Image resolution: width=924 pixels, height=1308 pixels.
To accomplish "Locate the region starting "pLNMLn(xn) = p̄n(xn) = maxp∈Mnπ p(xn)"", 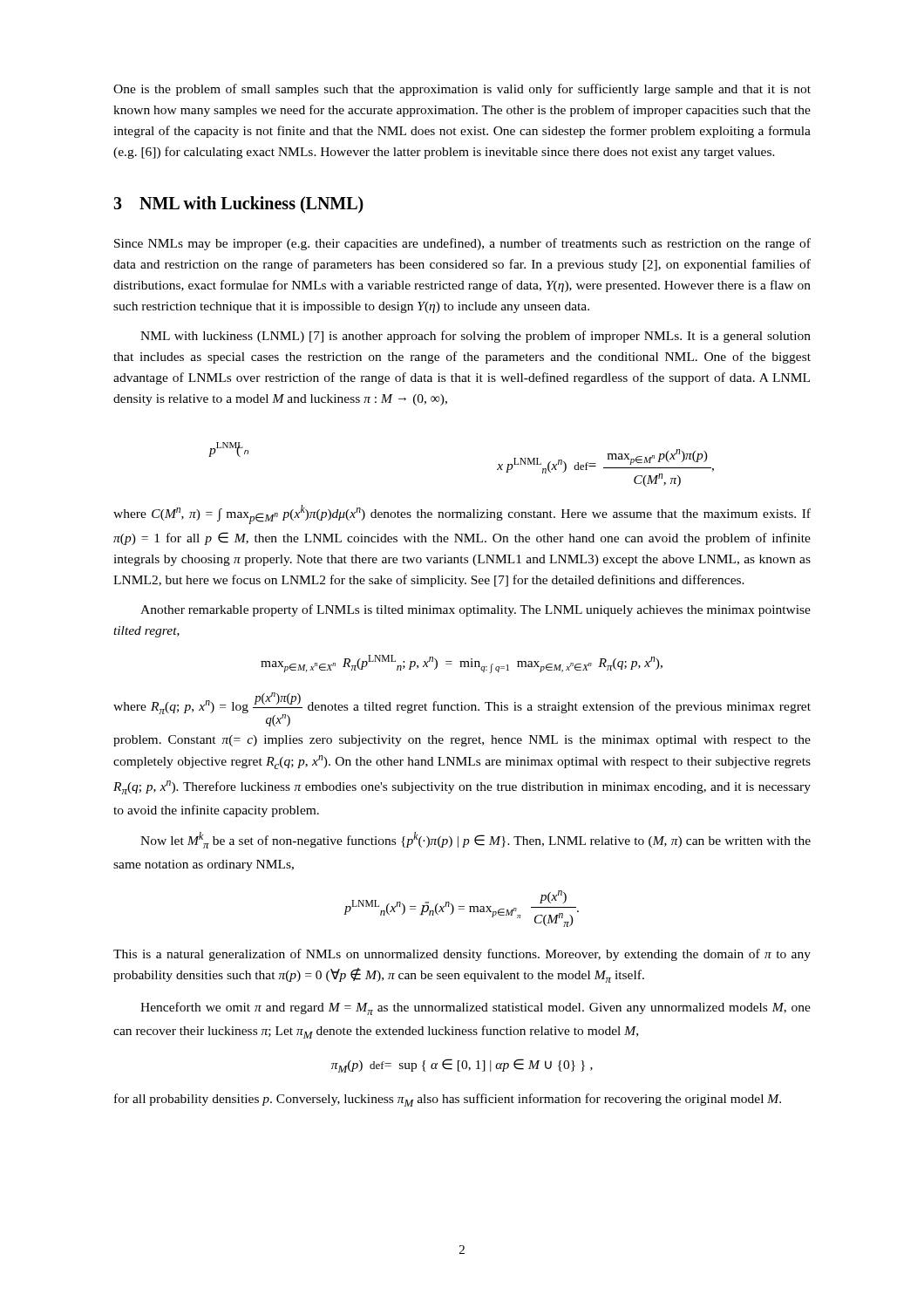I will coord(462,909).
